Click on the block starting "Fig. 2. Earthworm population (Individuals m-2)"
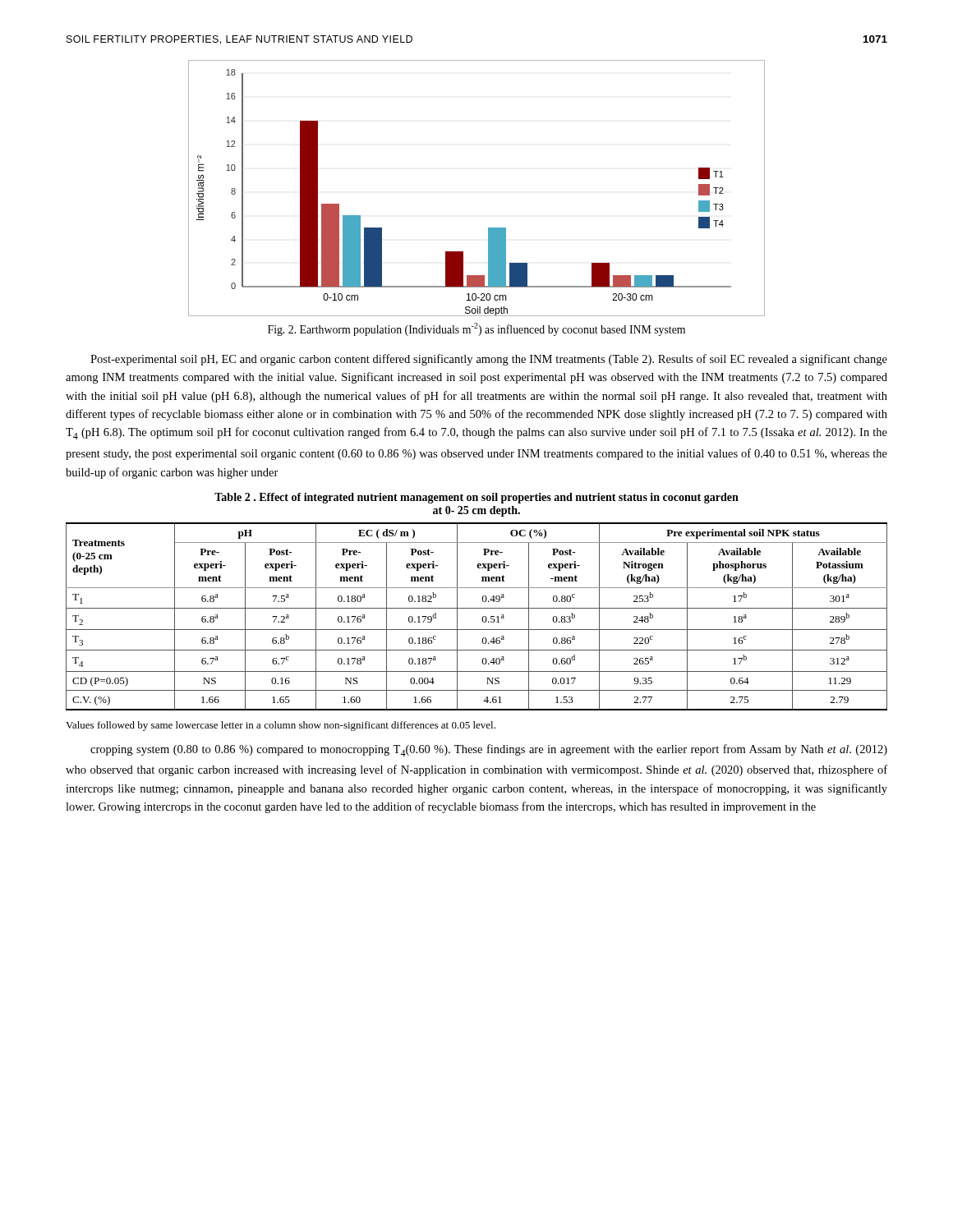 (x=476, y=328)
